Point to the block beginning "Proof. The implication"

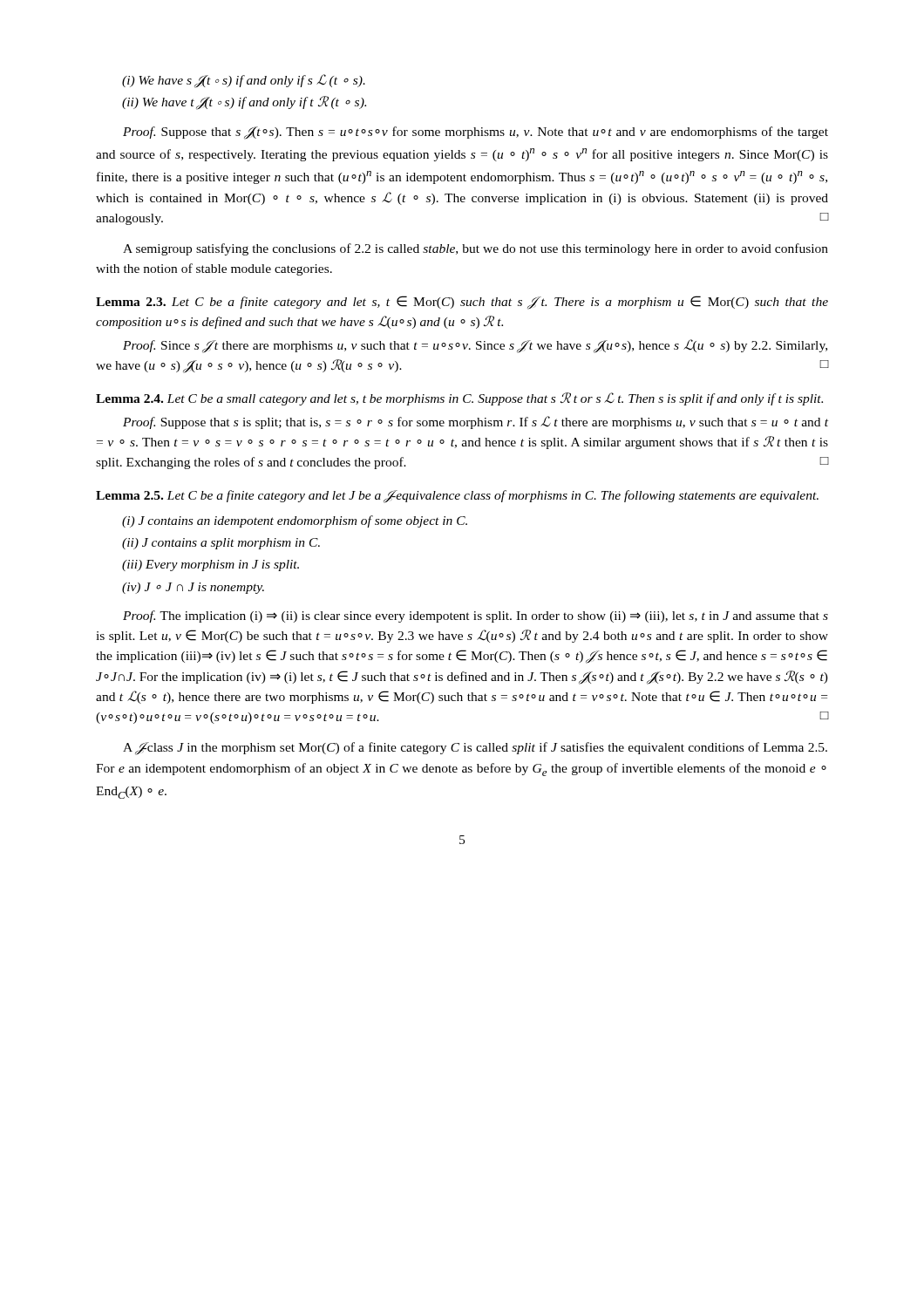pos(462,666)
